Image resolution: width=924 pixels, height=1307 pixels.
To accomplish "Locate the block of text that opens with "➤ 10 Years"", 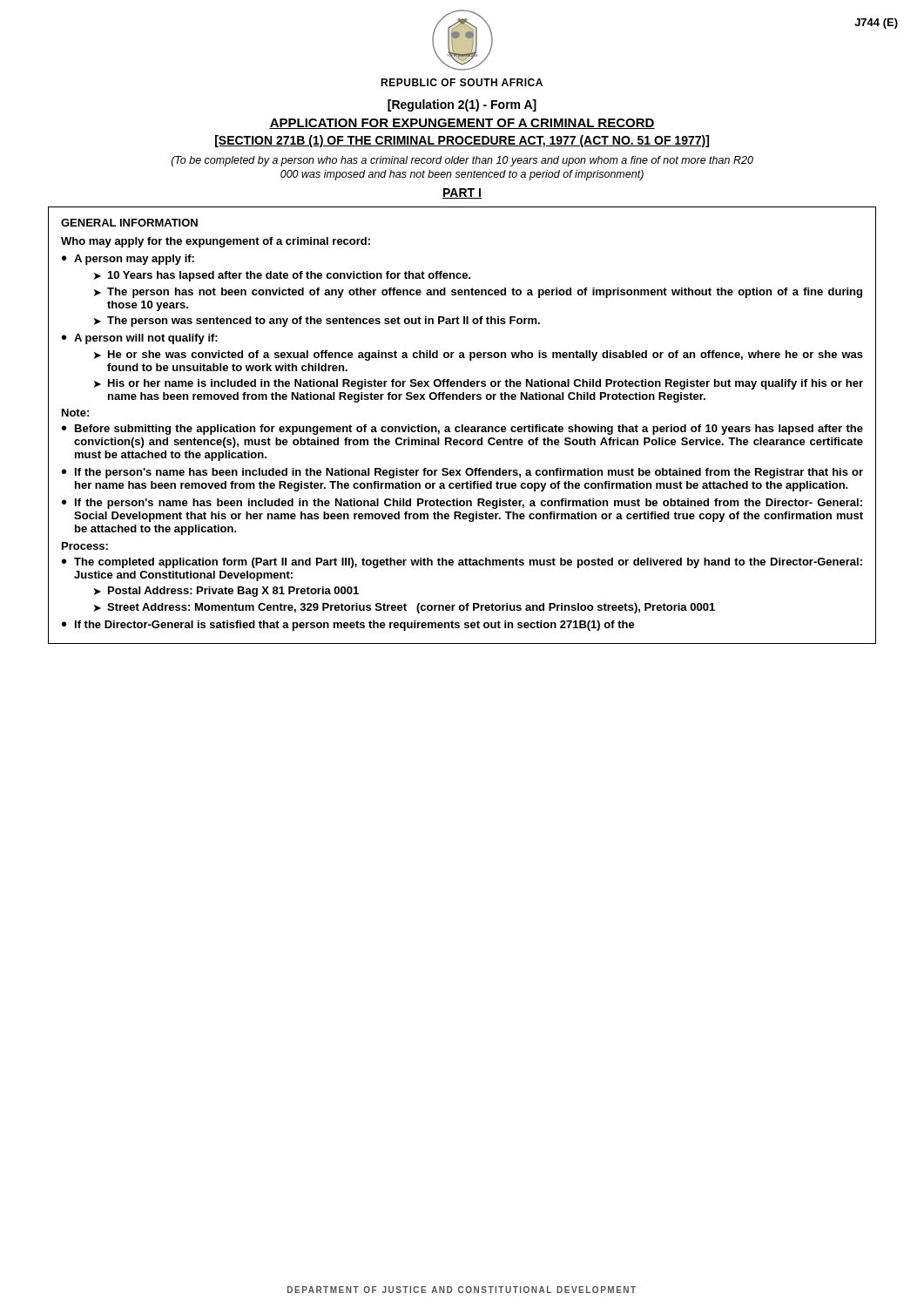I will (282, 275).
